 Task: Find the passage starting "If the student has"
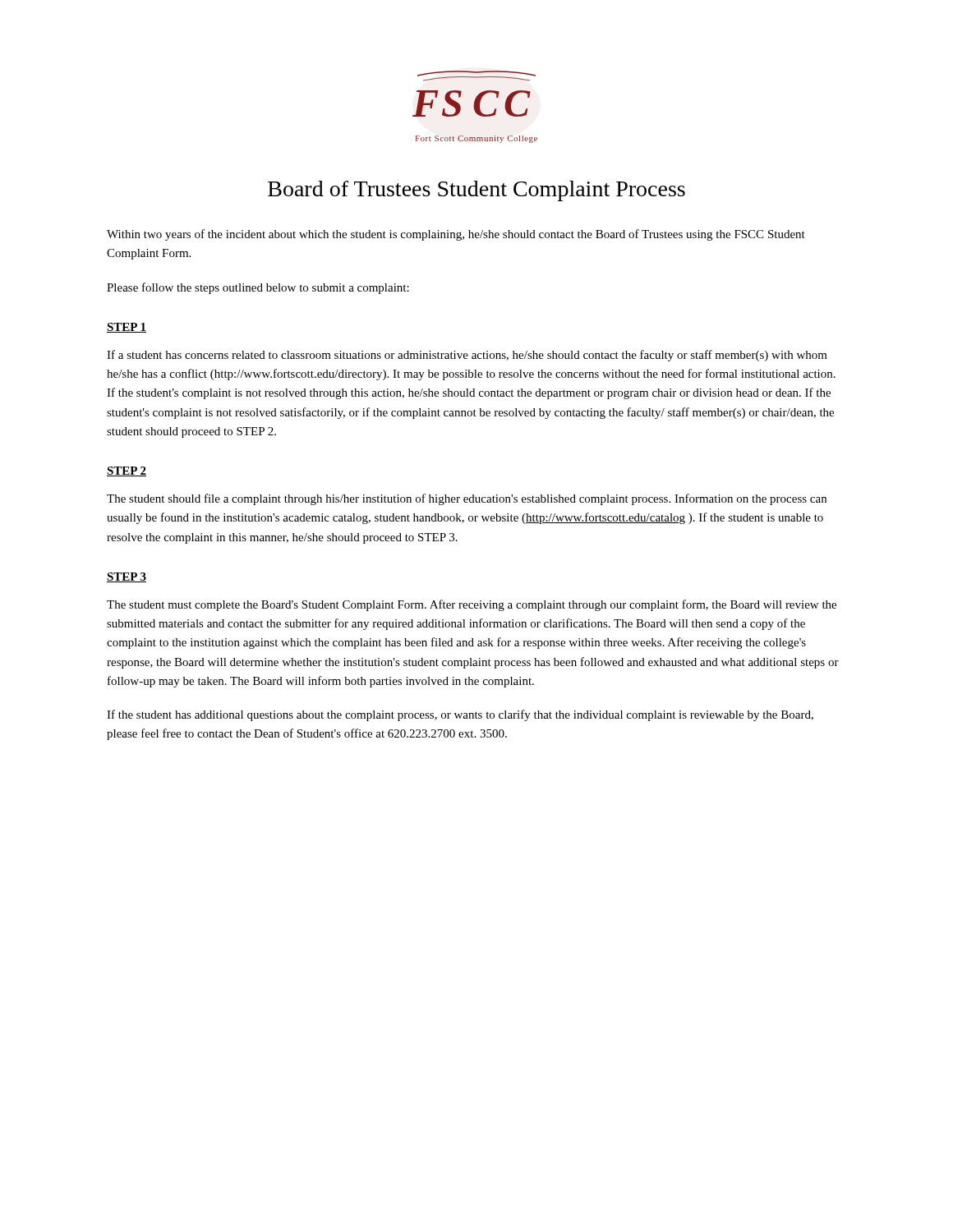click(460, 724)
